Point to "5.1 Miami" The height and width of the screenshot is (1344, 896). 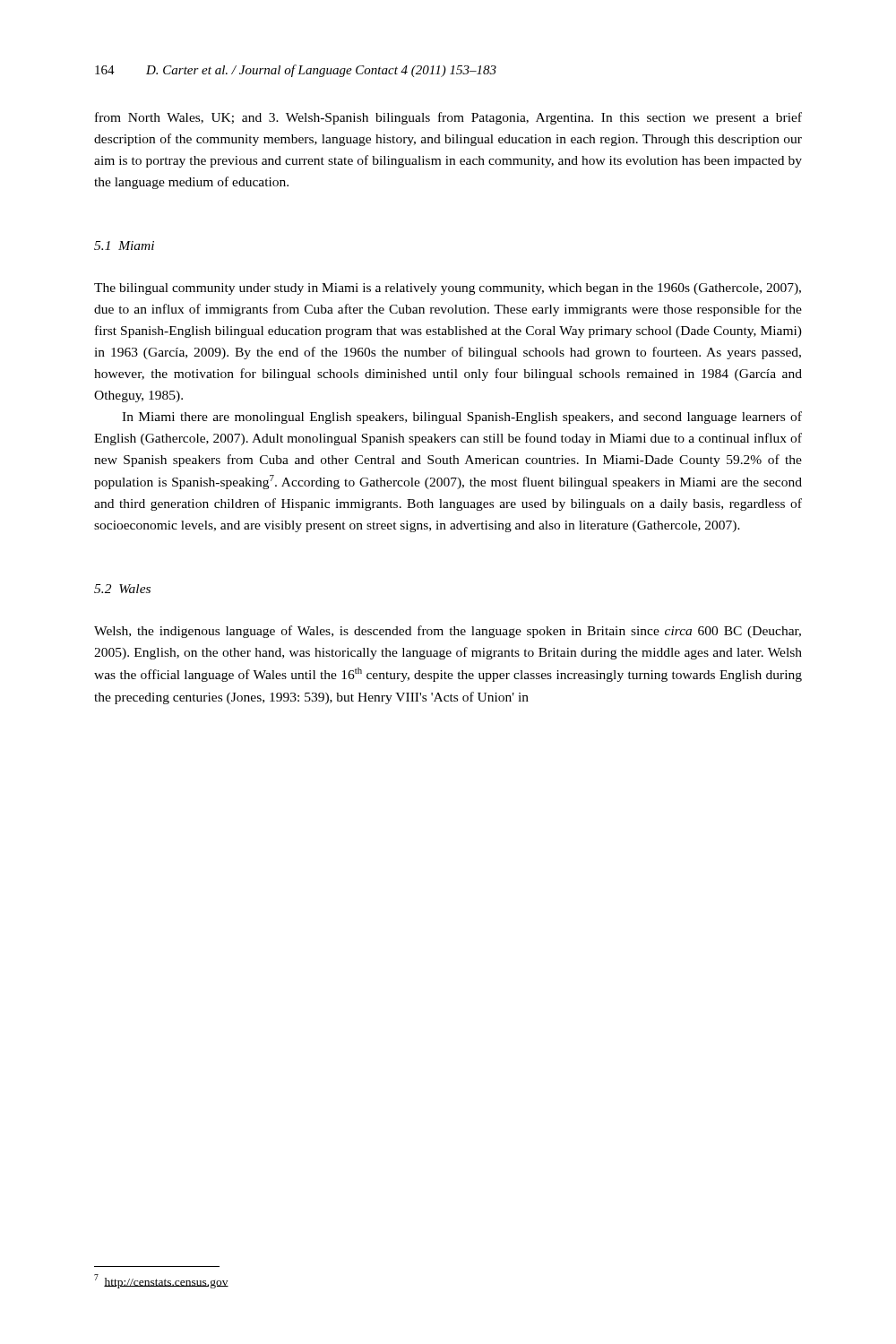coord(124,245)
